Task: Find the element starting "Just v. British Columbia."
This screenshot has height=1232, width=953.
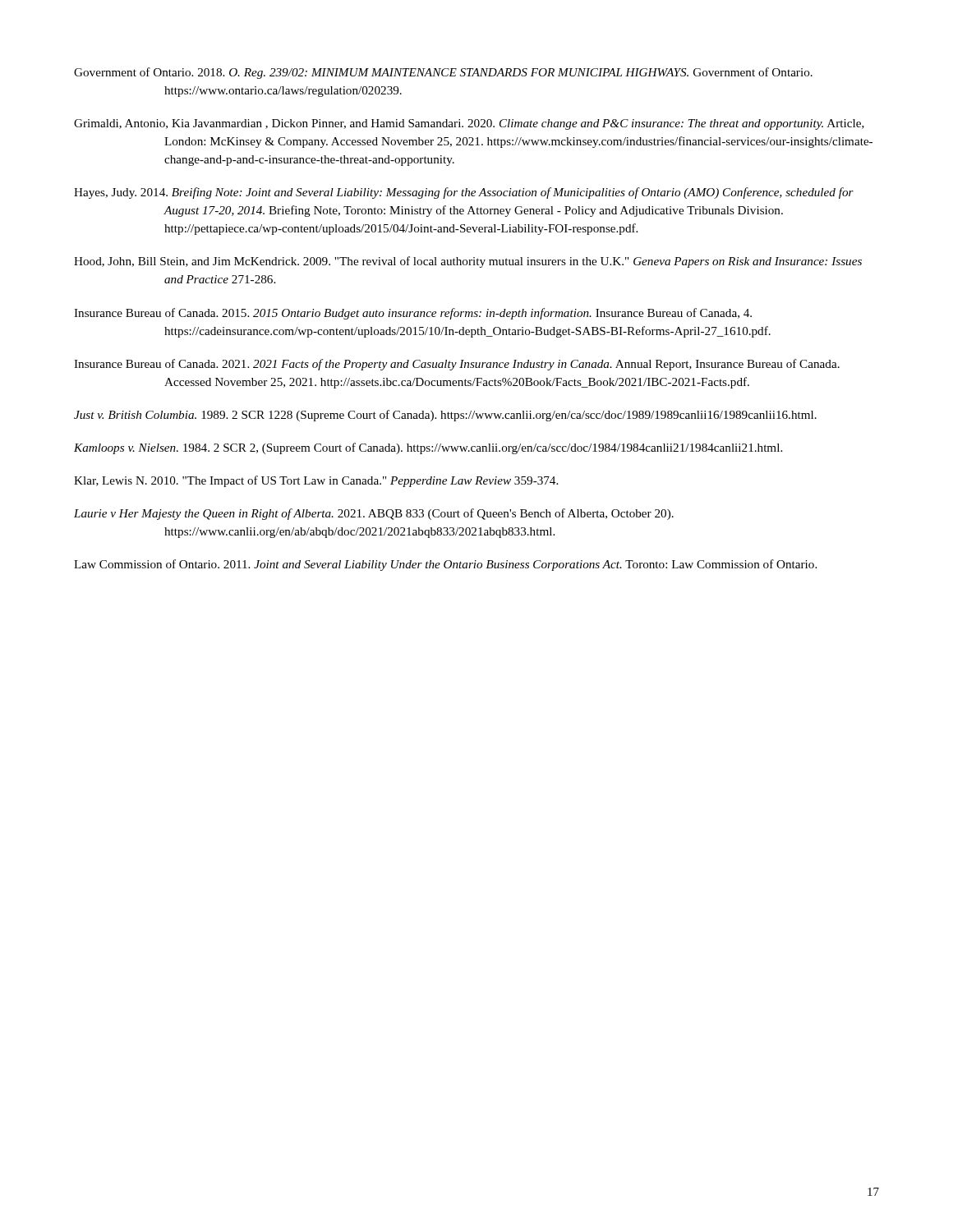Action: 476,415
